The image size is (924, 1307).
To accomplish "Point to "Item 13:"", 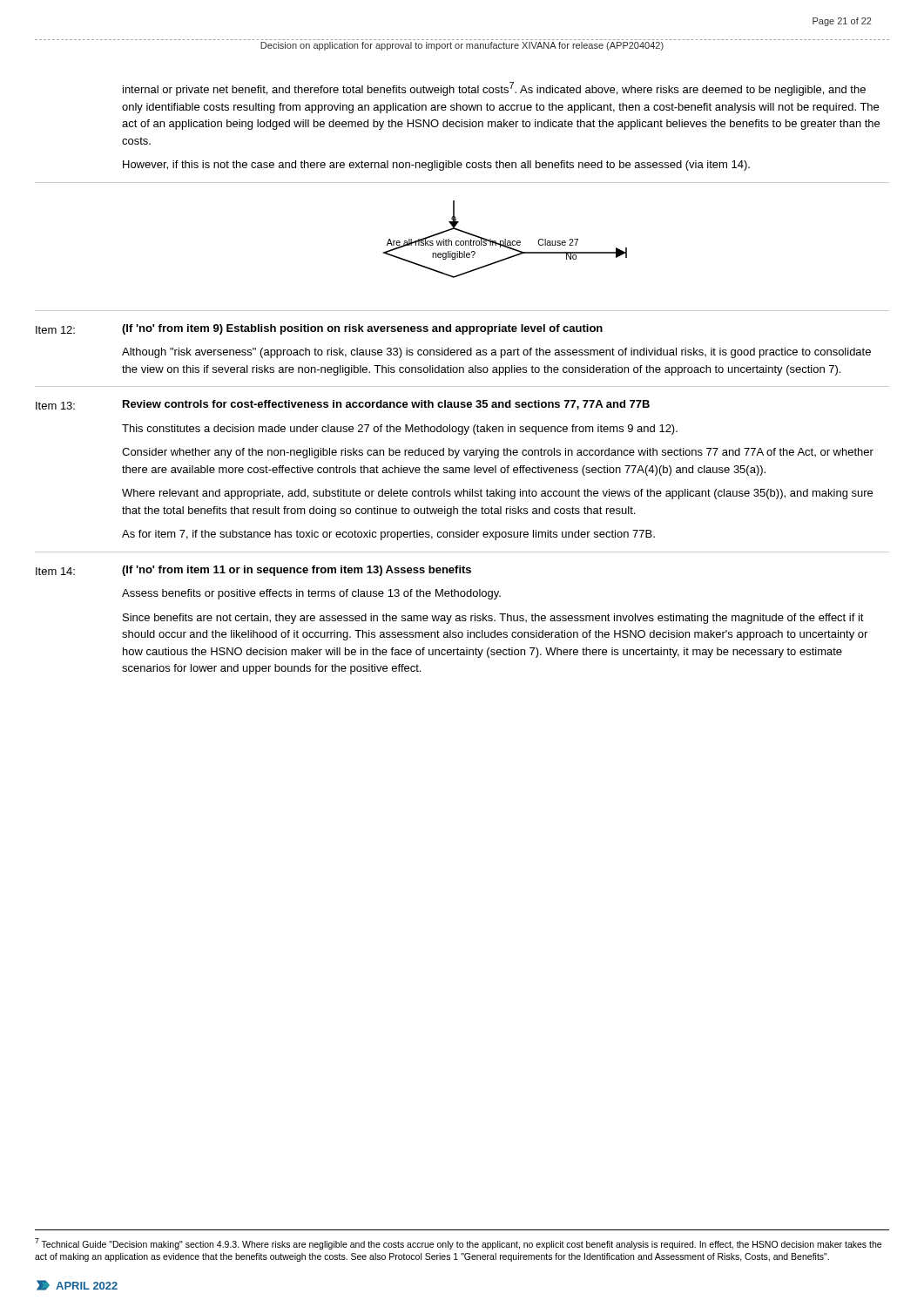I will coord(55,406).
